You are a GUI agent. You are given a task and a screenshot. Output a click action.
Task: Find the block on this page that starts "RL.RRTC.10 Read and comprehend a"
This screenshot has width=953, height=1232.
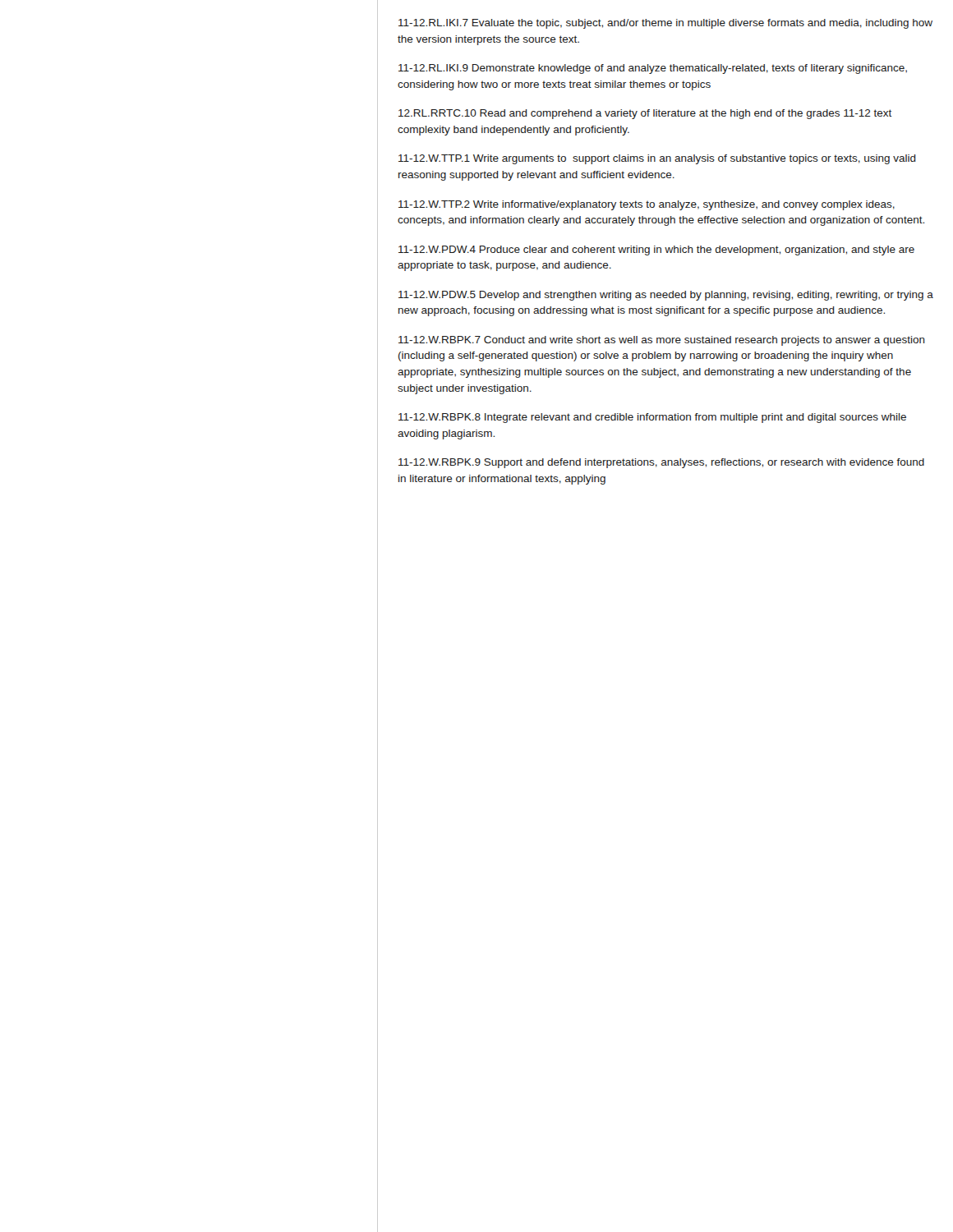point(645,121)
